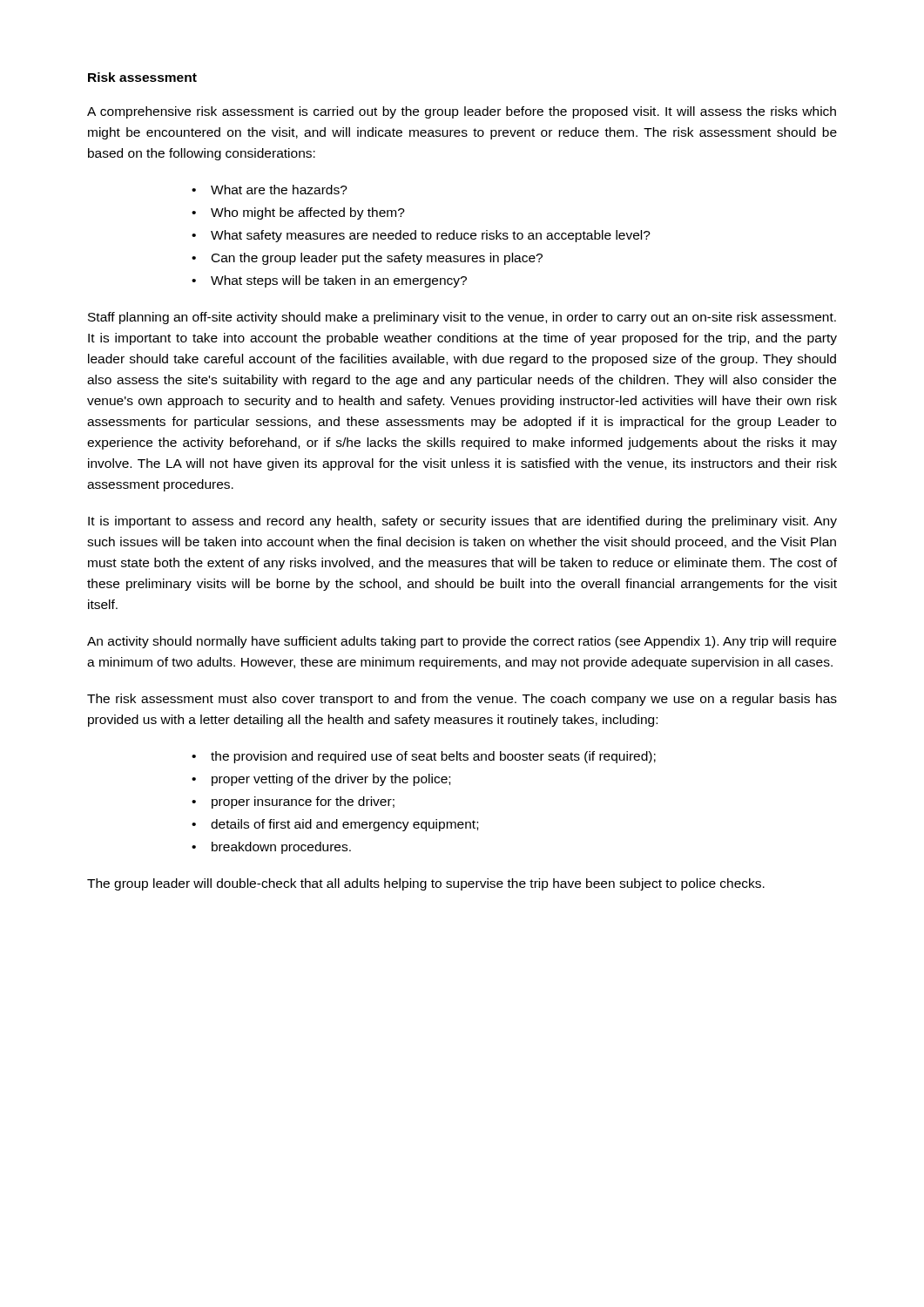Point to the block starting "Staff planning an off-site activity should"
Viewport: 924px width, 1307px height.
tap(462, 401)
